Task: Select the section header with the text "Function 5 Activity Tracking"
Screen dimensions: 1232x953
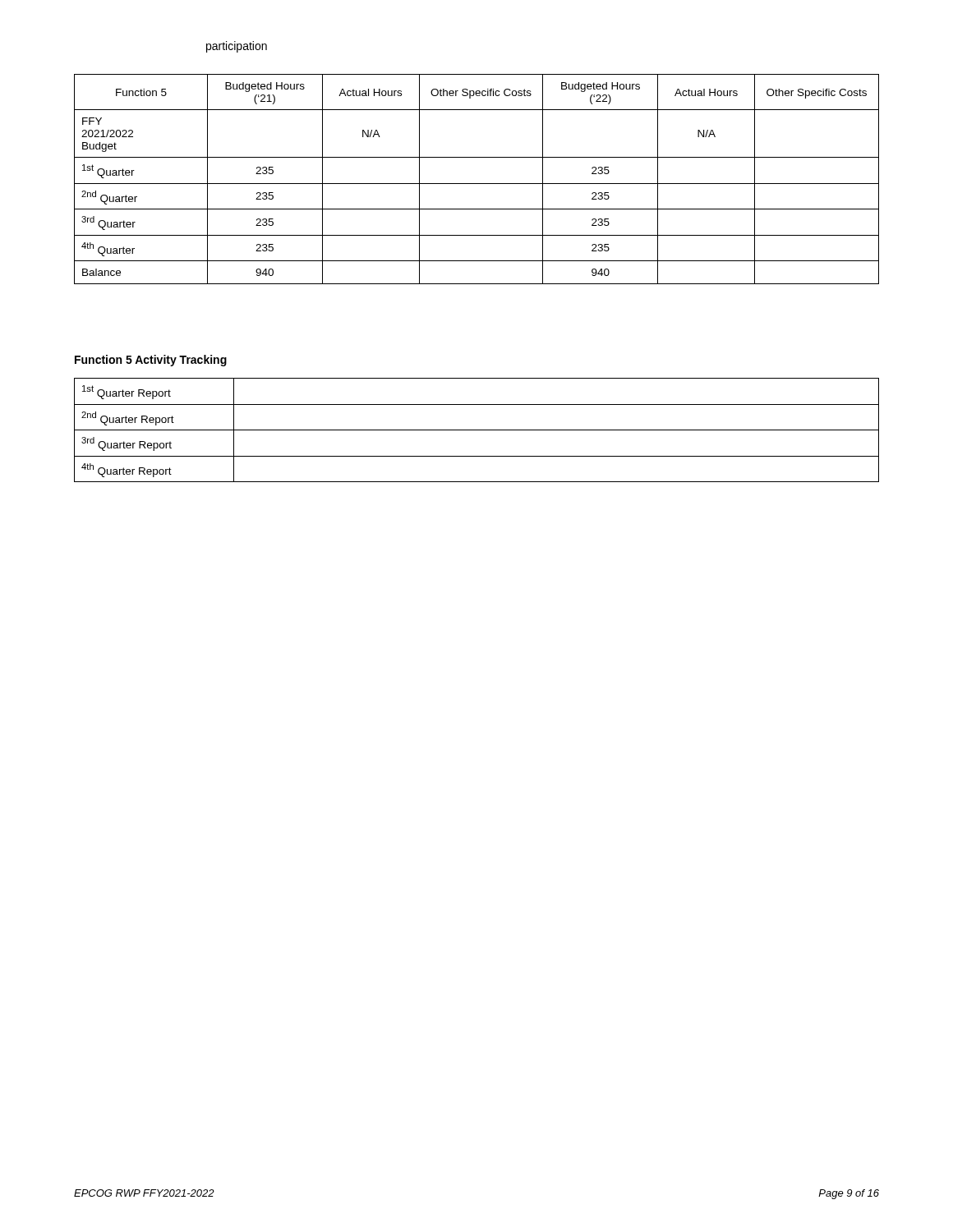Action: pos(150,360)
